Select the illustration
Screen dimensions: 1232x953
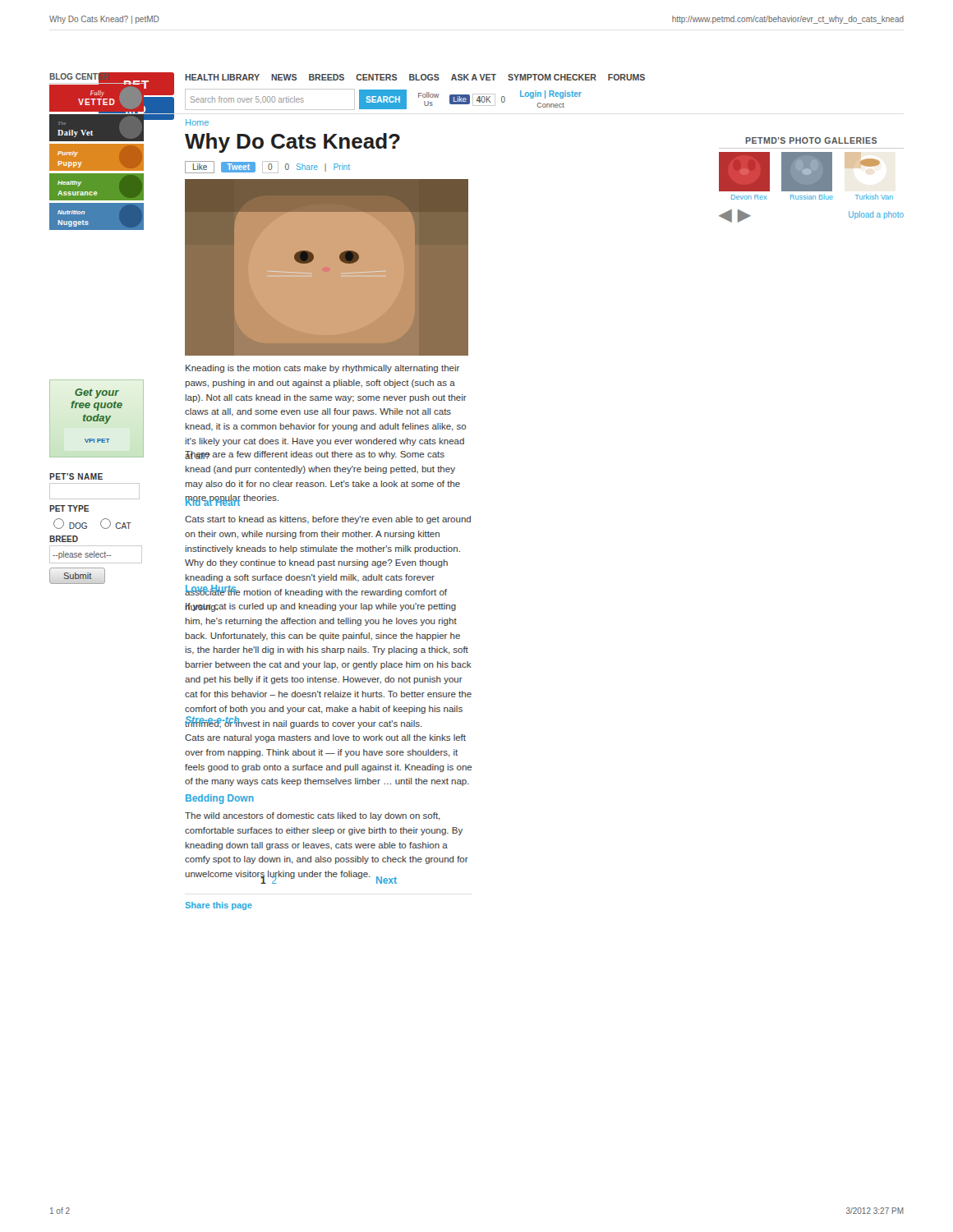tap(97, 159)
